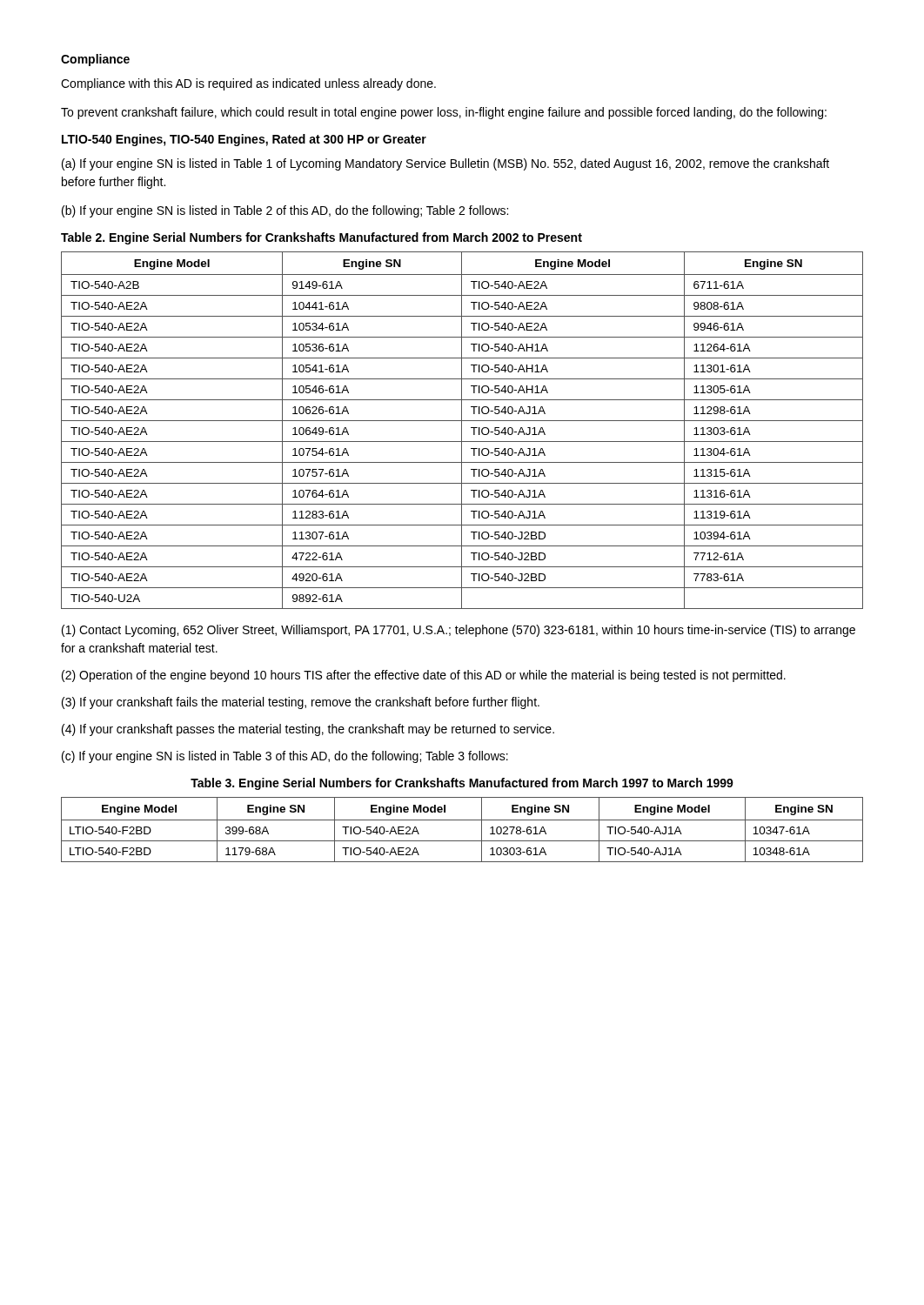Locate the caption with the text "Table 2. Engine"

point(321,238)
